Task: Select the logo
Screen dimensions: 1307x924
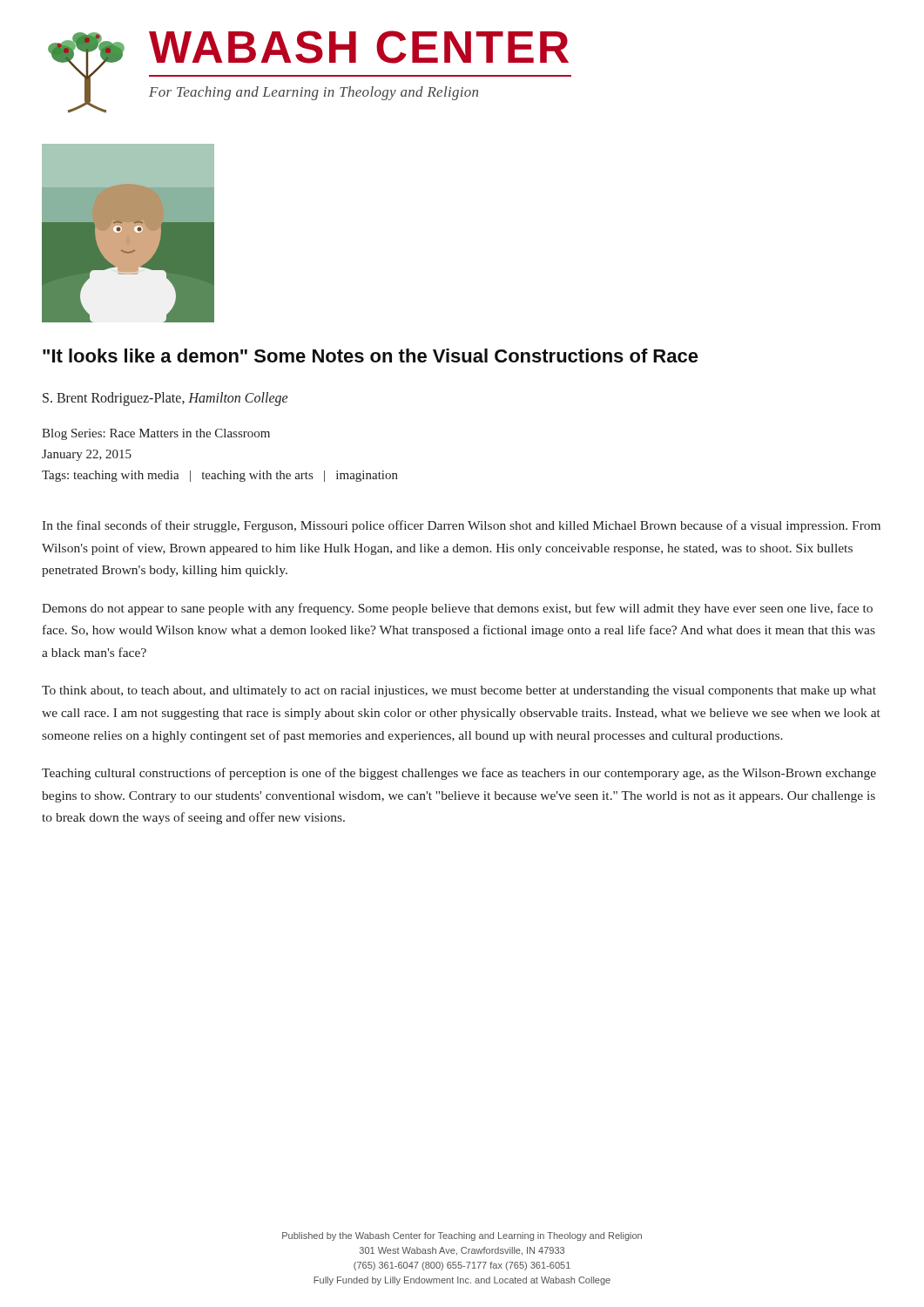Action: click(88, 70)
